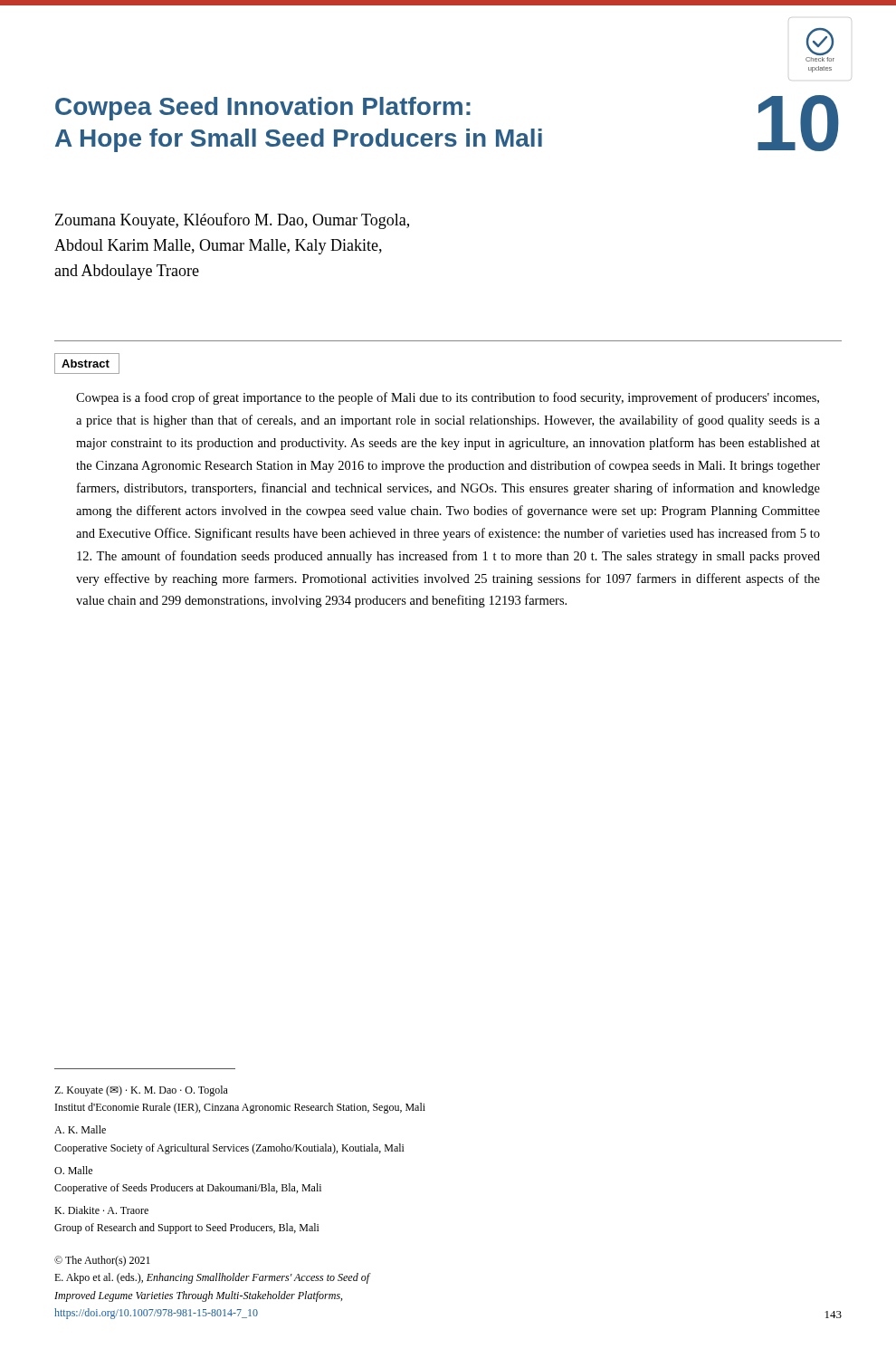Locate the text block that reads "Zoumana Kouyate, Kléouforo"
The width and height of the screenshot is (896, 1358).
232,245
